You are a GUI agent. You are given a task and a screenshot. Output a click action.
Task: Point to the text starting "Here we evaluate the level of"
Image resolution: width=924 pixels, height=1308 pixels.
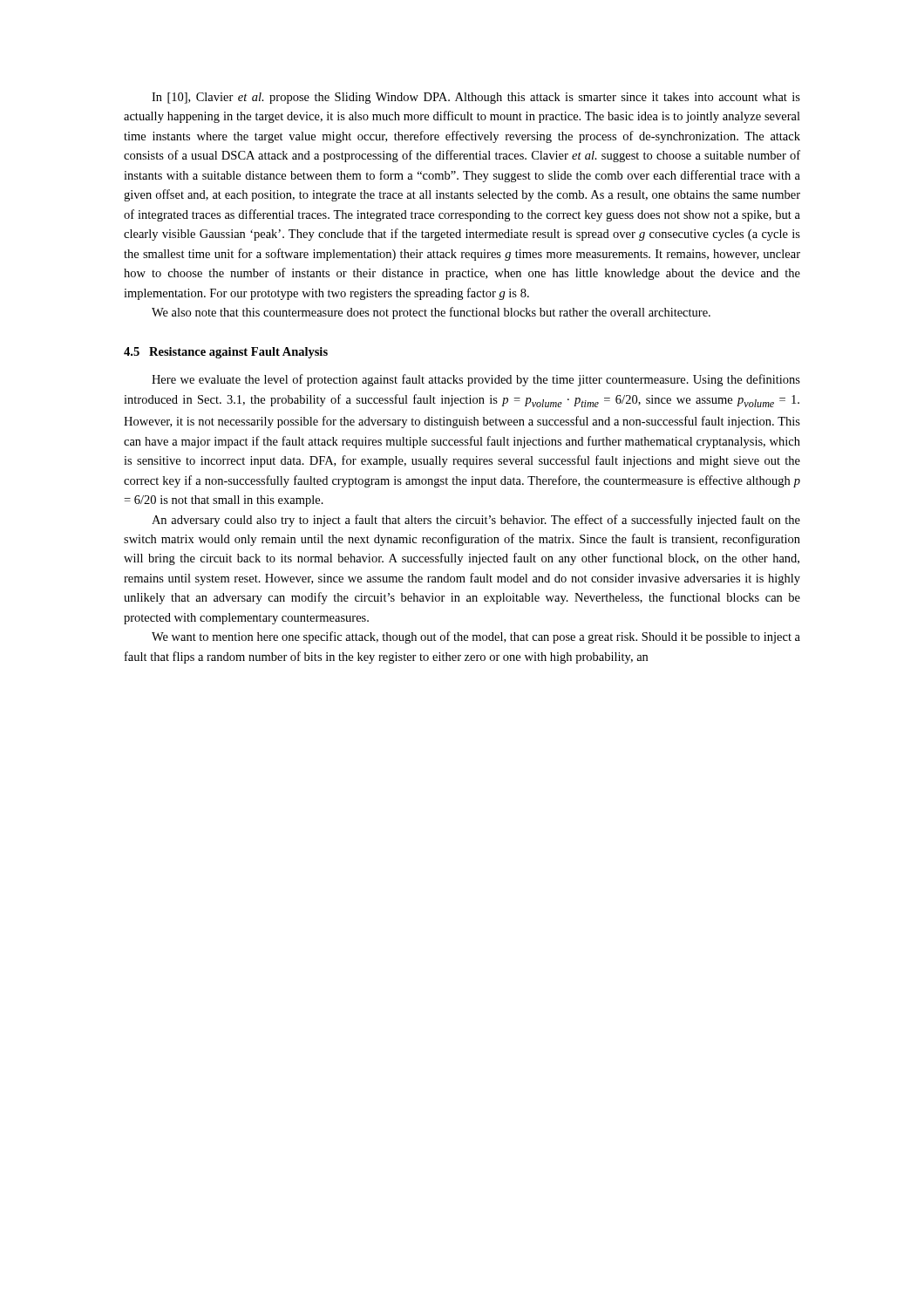pyautogui.click(x=462, y=518)
